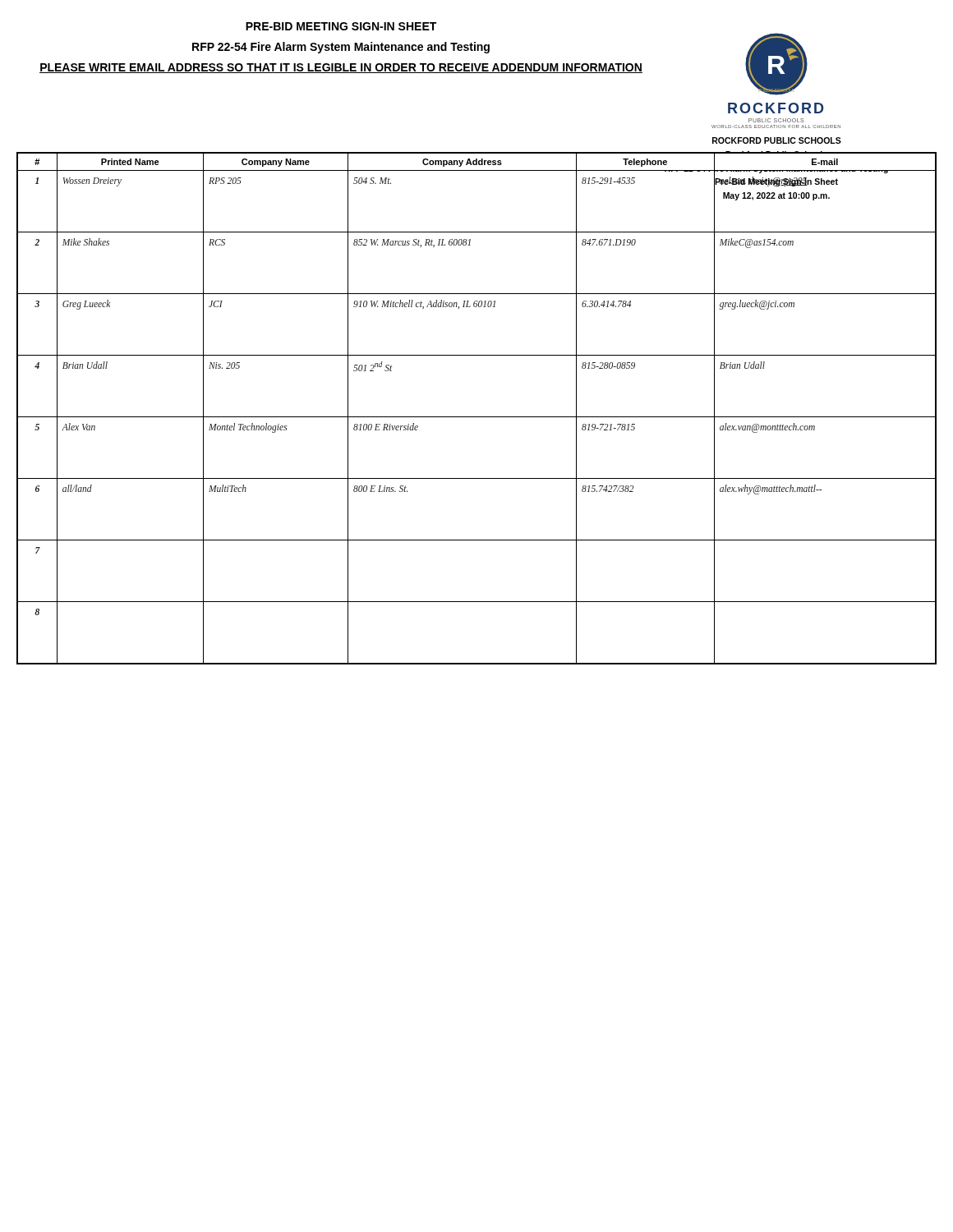Click the title that begins "PRE-BID MEETING SIGN-IN SHEET"

(x=341, y=47)
